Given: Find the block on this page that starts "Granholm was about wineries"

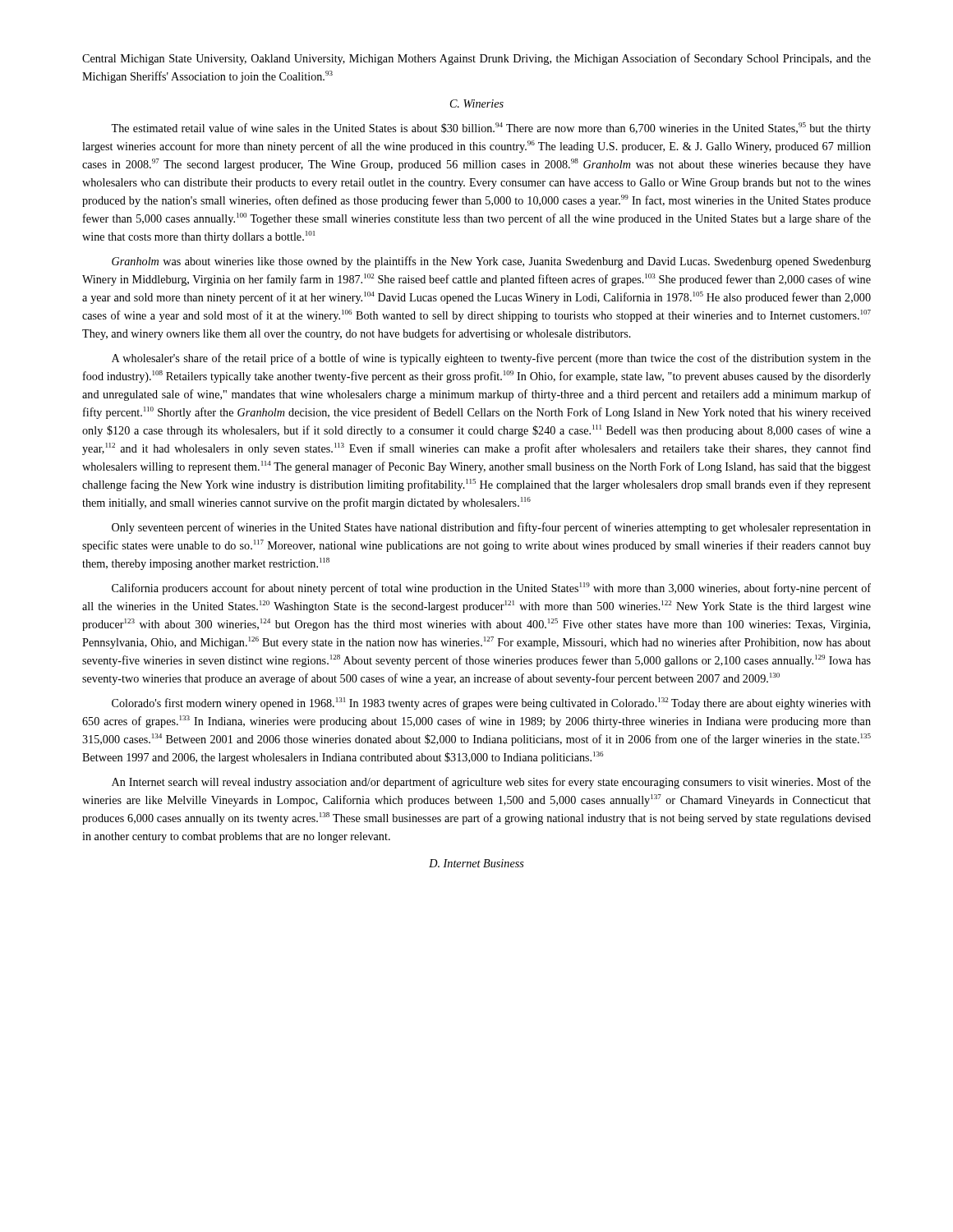Looking at the screenshot, I should (x=476, y=297).
